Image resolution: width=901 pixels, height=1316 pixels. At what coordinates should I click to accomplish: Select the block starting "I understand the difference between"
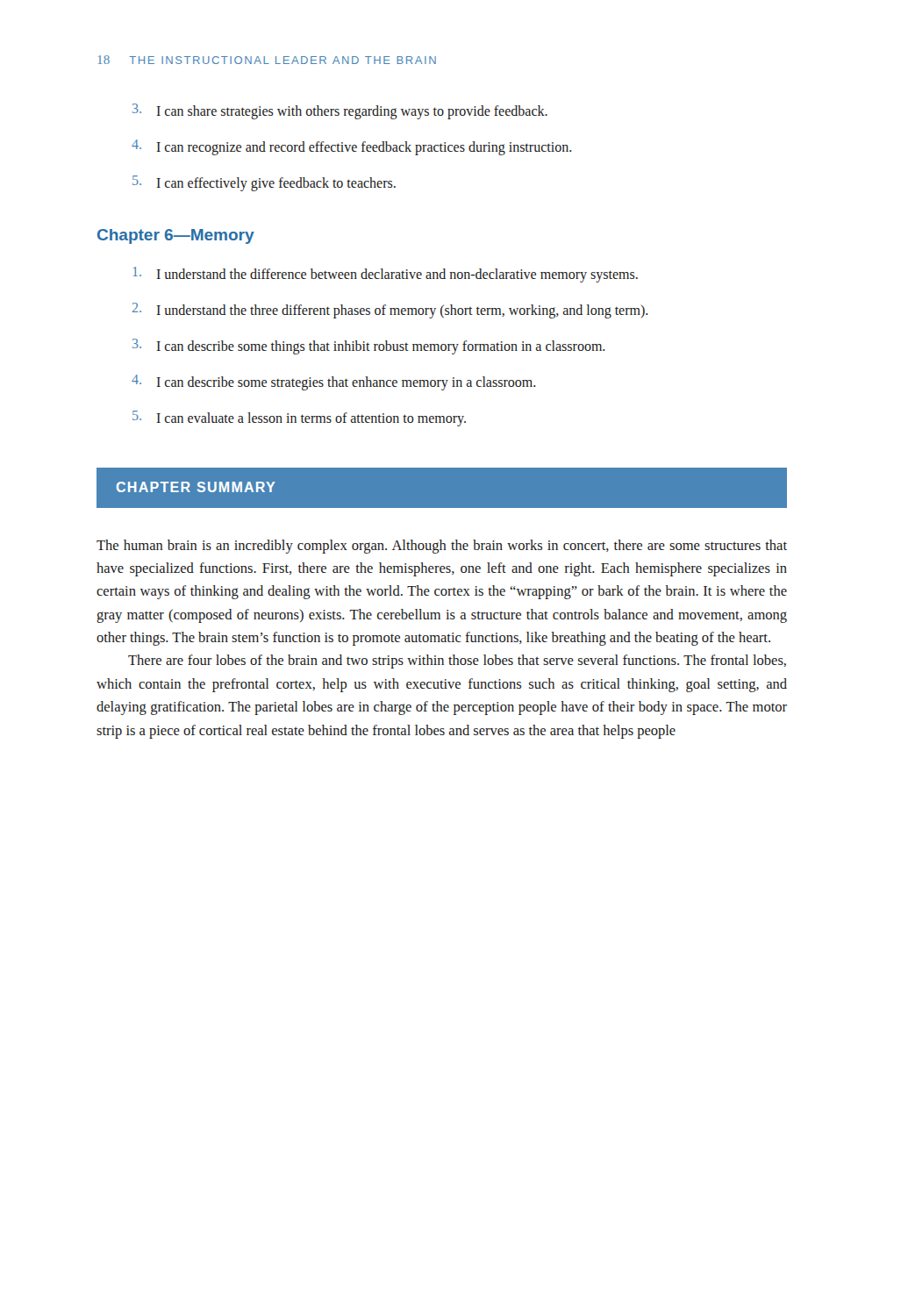(385, 274)
